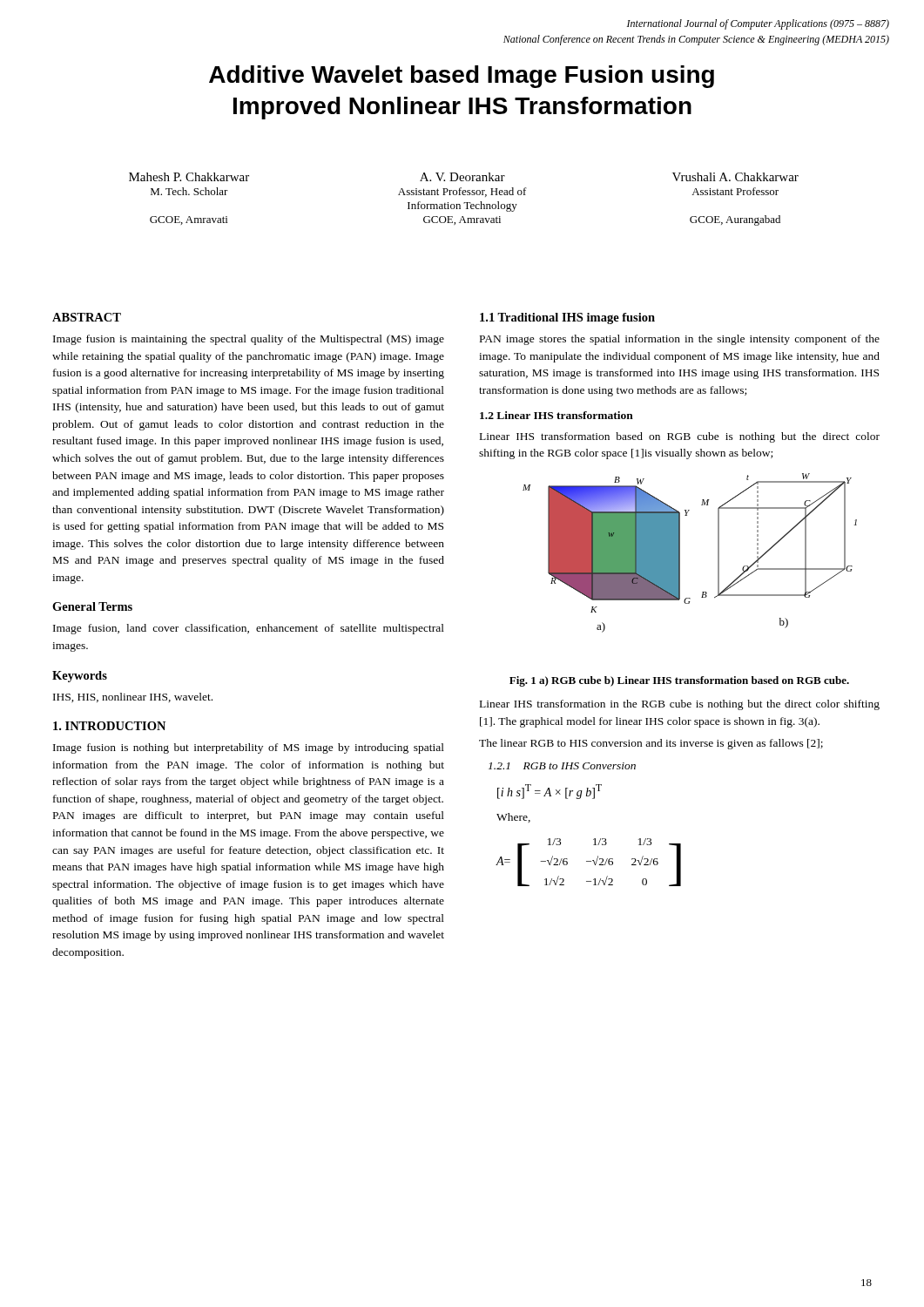Click on the region starting "Mahesh P. Chakkarwar M. Tech."

pos(189,198)
